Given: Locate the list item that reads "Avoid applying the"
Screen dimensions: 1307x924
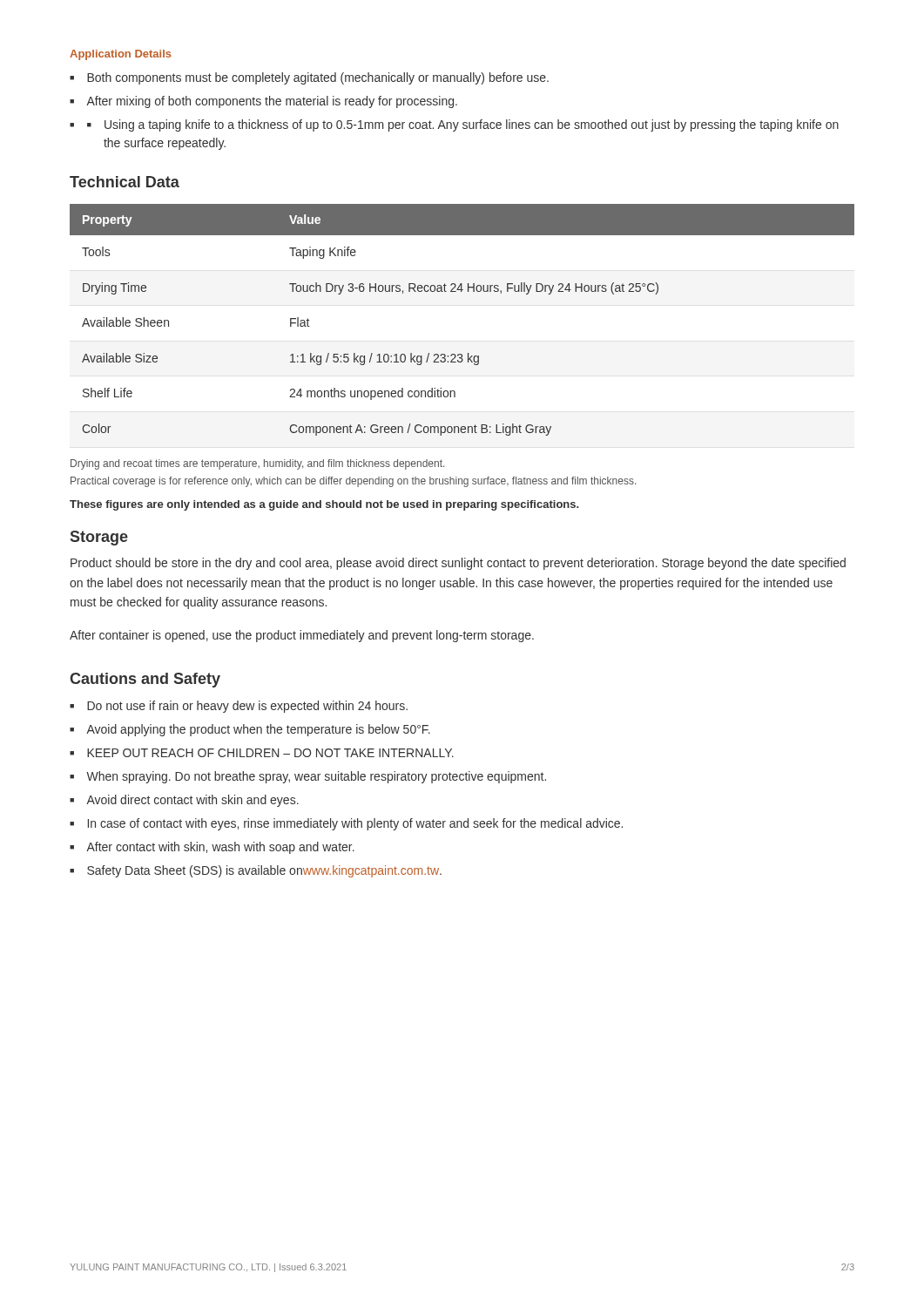Looking at the screenshot, I should point(259,729).
